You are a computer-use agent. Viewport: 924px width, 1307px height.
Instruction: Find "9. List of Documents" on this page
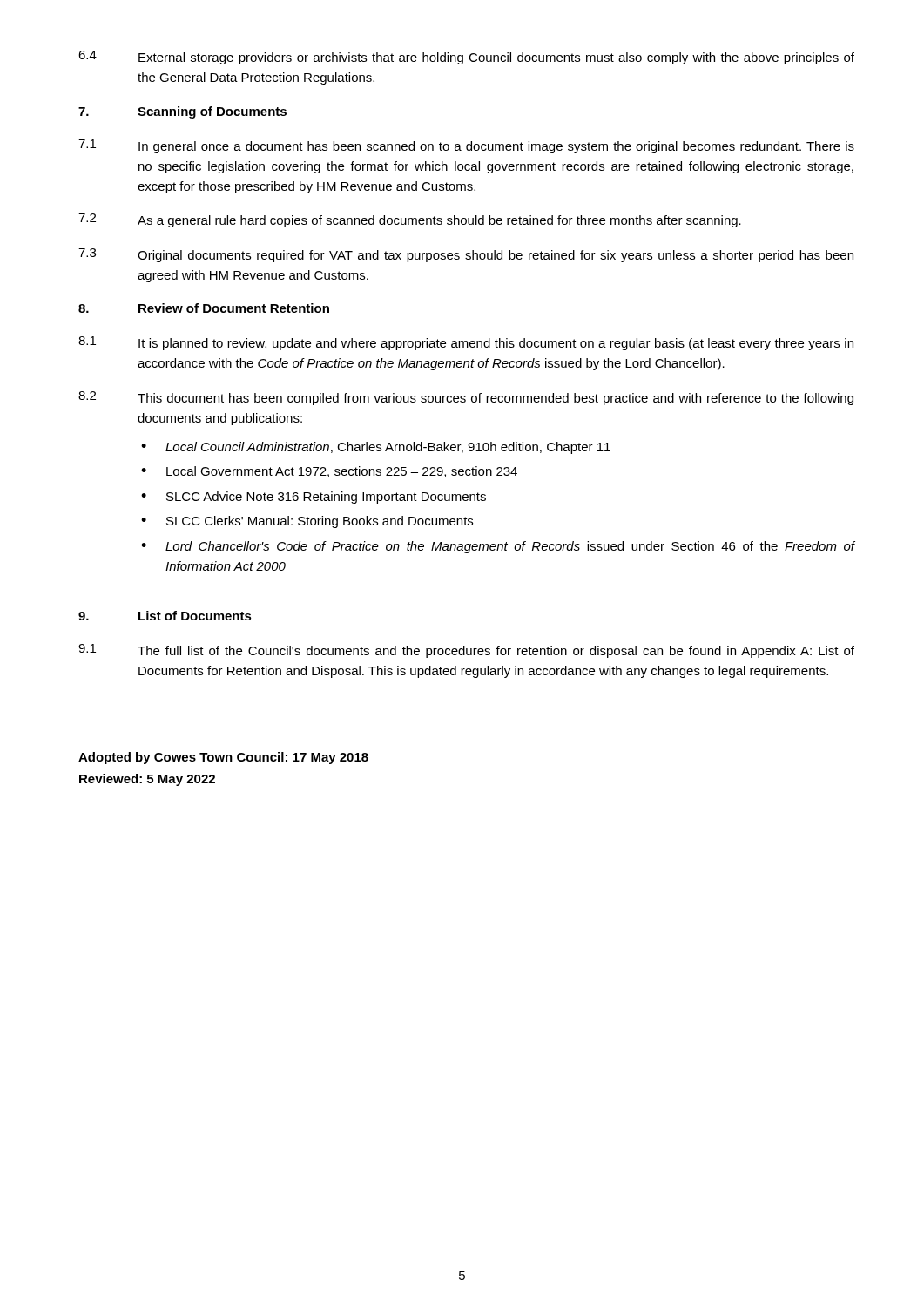coord(165,616)
